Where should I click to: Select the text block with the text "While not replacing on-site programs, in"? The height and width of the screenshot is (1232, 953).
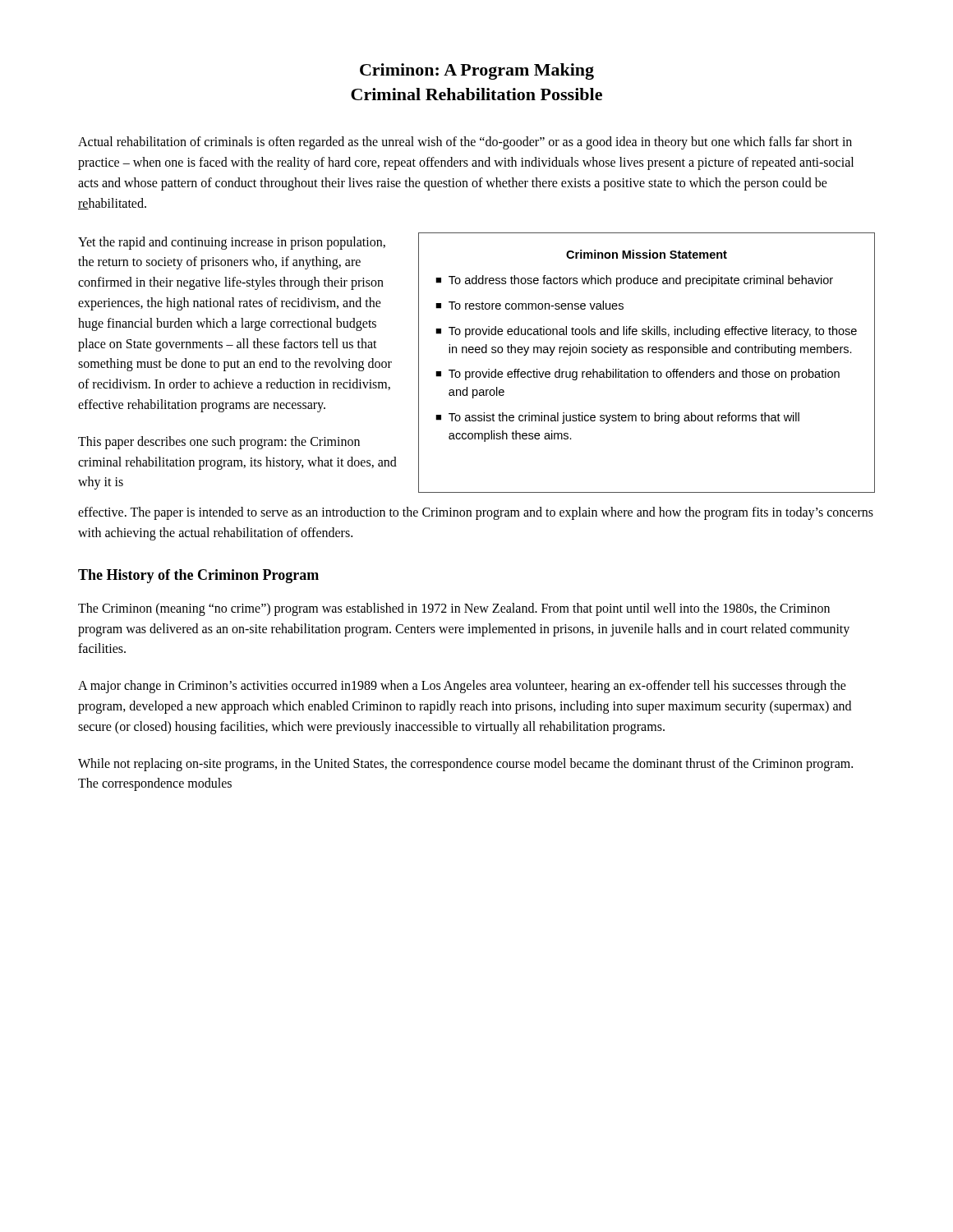[x=466, y=773]
